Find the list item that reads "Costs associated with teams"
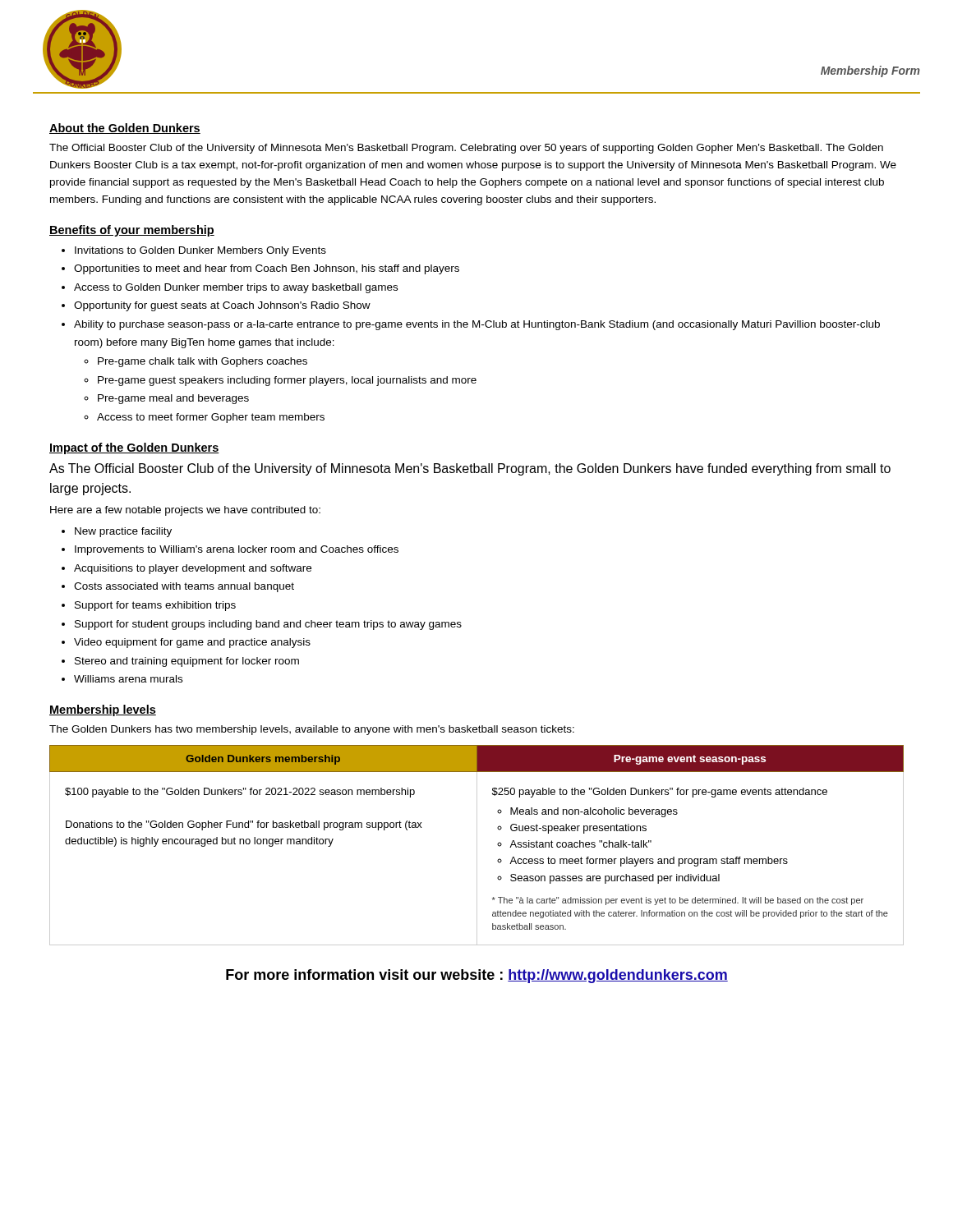Viewport: 953px width, 1232px height. 184,586
